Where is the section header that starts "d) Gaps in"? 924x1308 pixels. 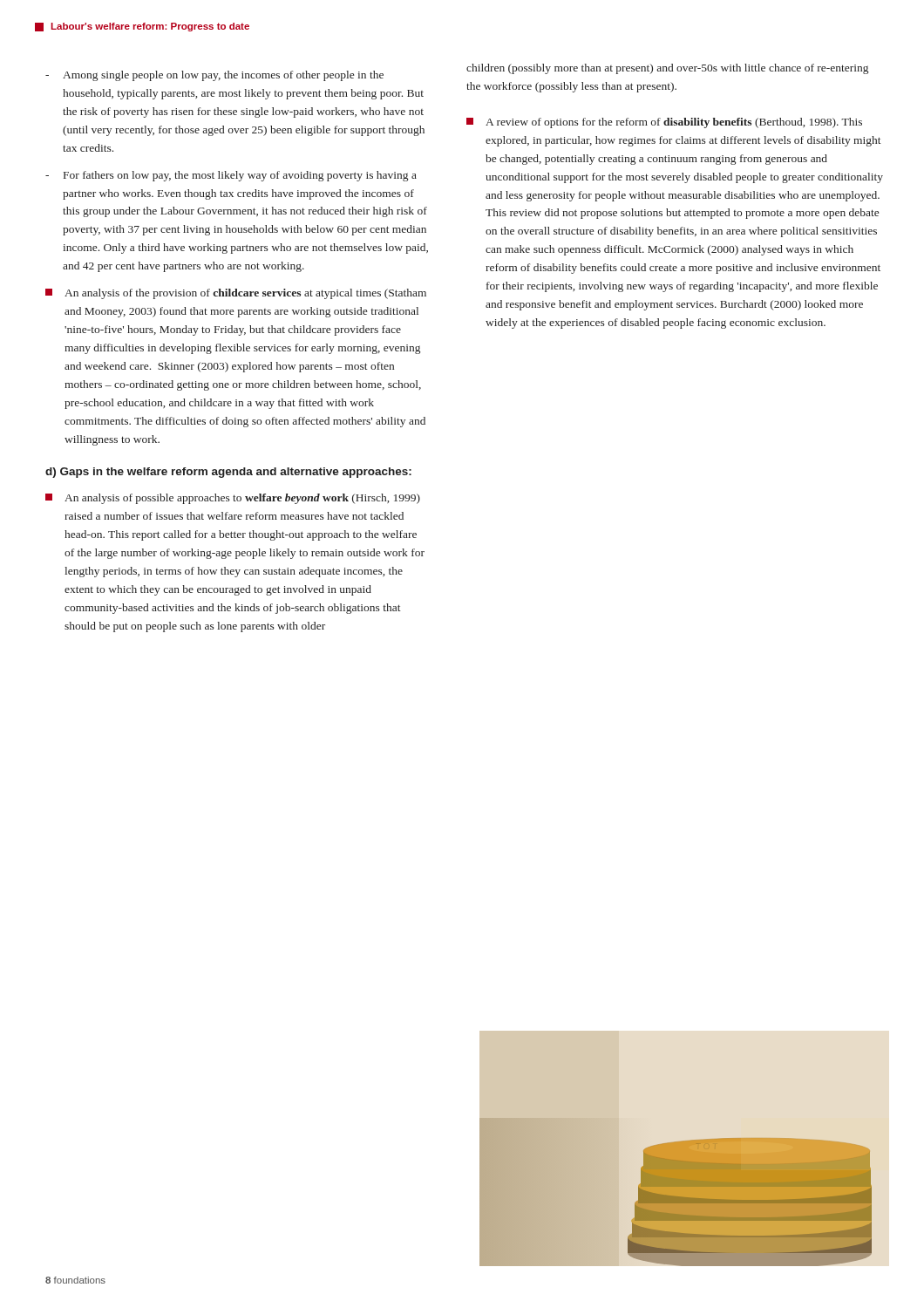229,472
